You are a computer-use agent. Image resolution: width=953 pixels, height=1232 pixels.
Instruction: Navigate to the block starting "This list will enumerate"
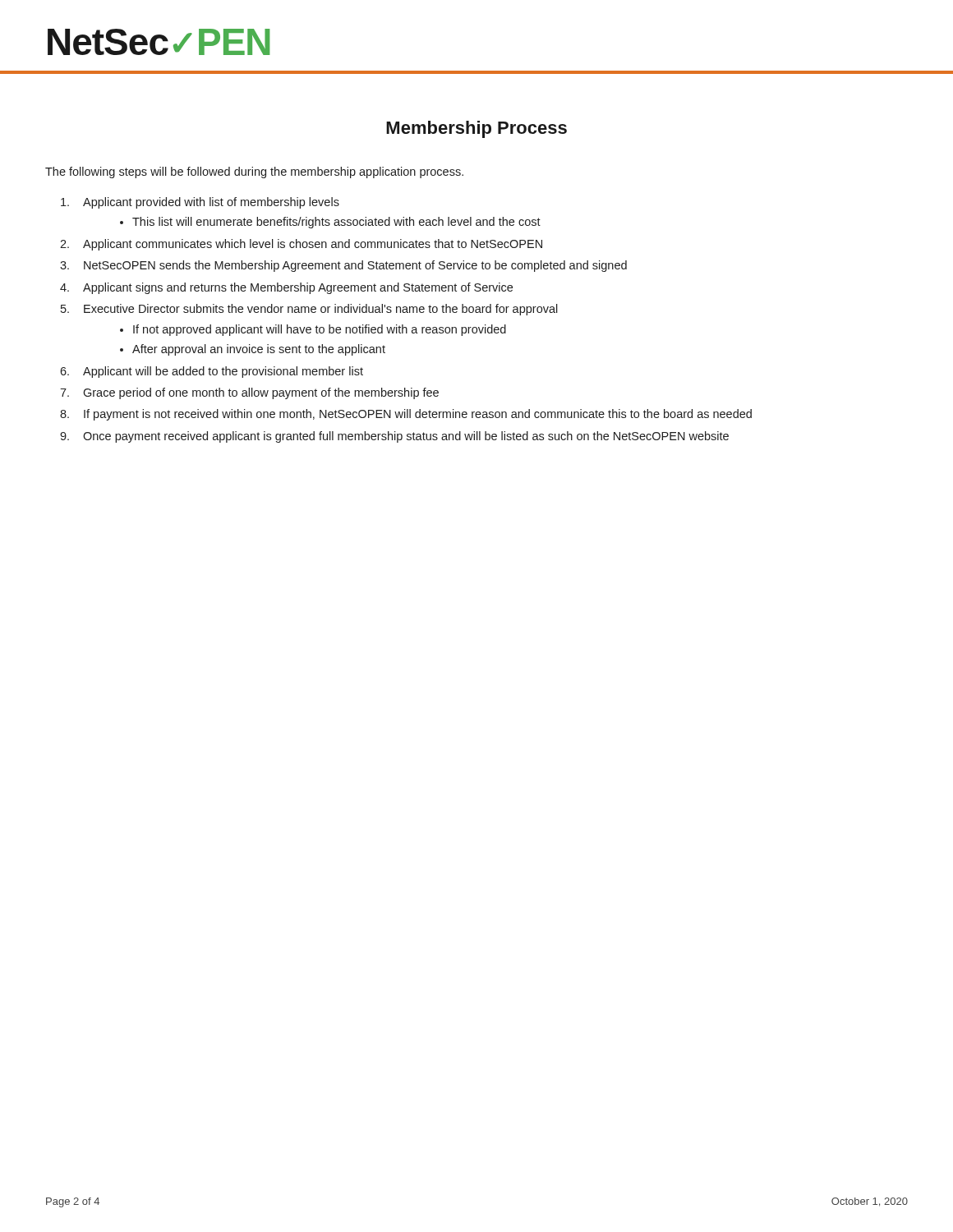336,222
